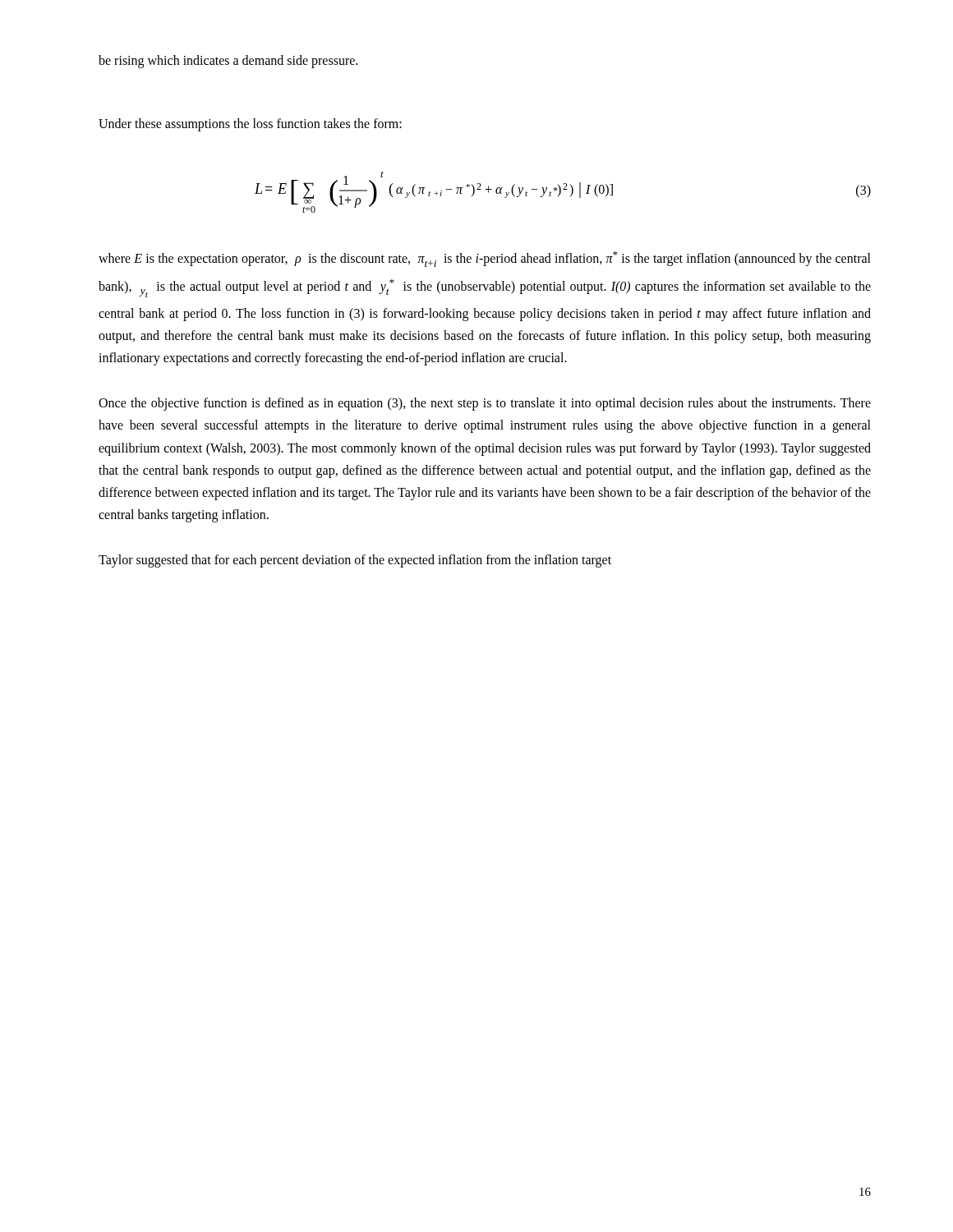Click on the text block that reads "Under these assumptions the loss function takes"
The image size is (953, 1232).
[250, 124]
